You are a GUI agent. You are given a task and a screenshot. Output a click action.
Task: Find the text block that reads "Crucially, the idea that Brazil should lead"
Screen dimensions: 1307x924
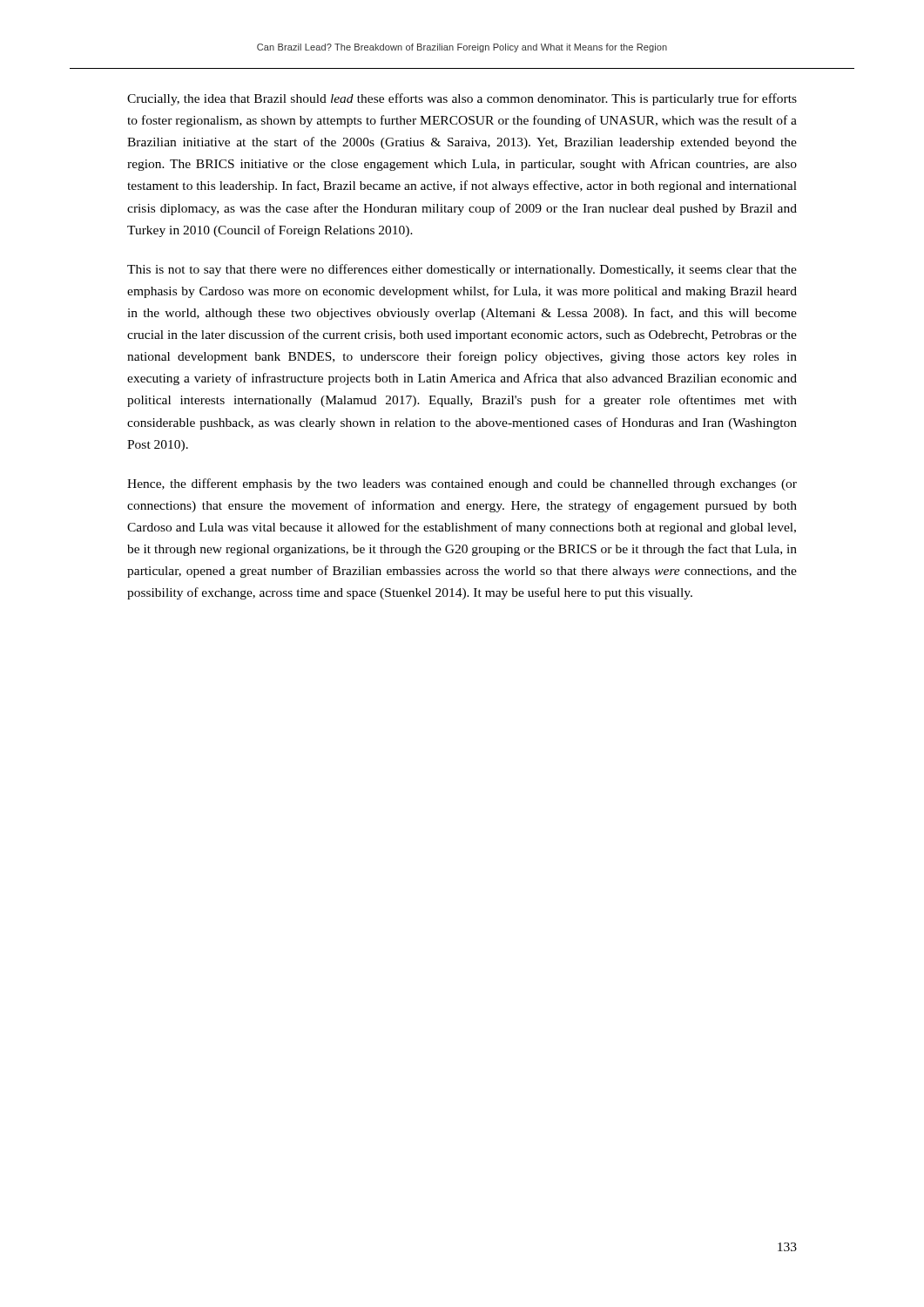462,164
